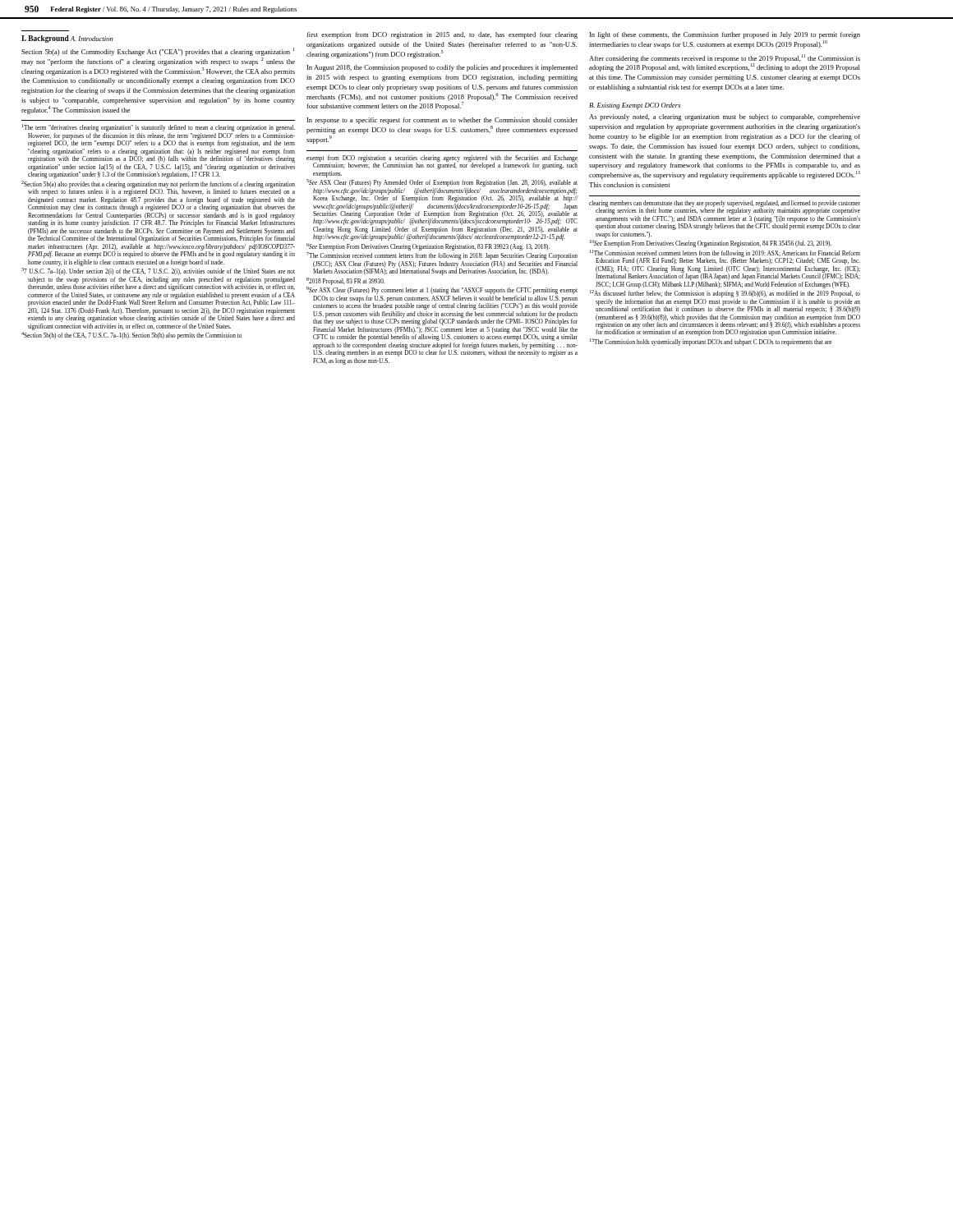This screenshot has height=1232, width=953.
Task: Locate the block of text that opens with "In light of these comments, the Commission further"
Action: coord(725,61)
